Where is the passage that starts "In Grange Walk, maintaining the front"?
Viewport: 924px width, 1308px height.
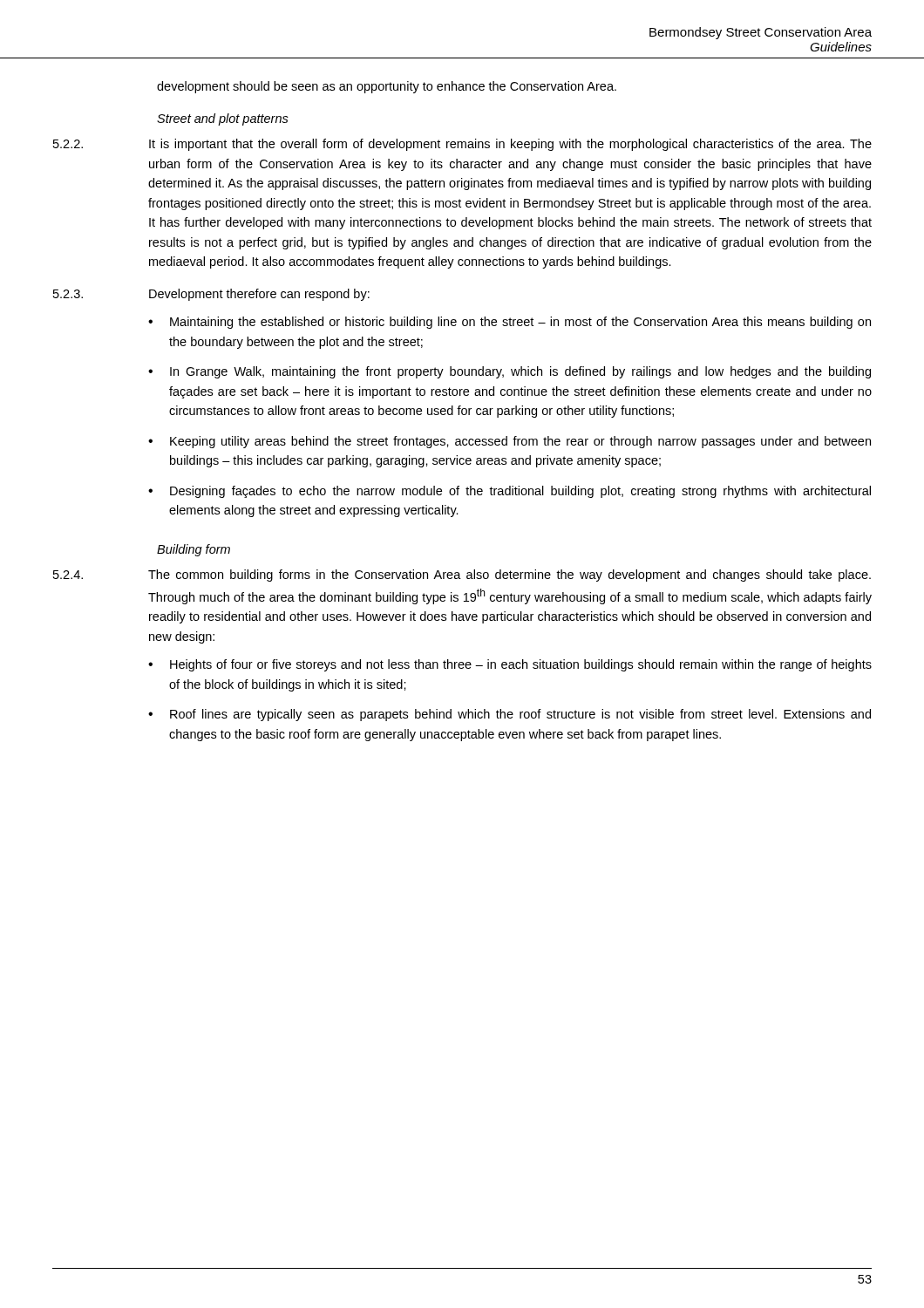coord(520,391)
